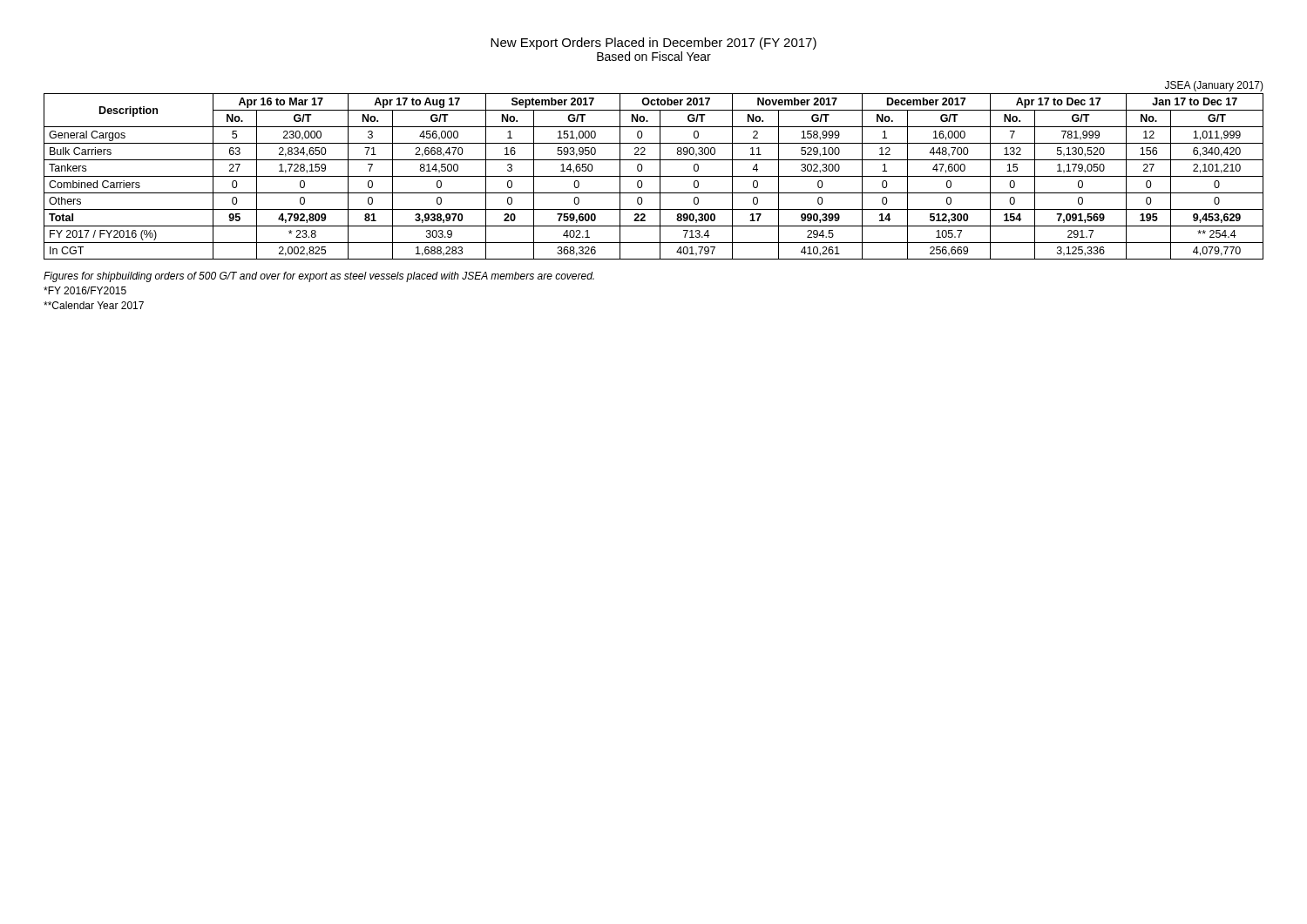This screenshot has width=1307, height=924.
Task: Locate a caption
Action: click(319, 276)
